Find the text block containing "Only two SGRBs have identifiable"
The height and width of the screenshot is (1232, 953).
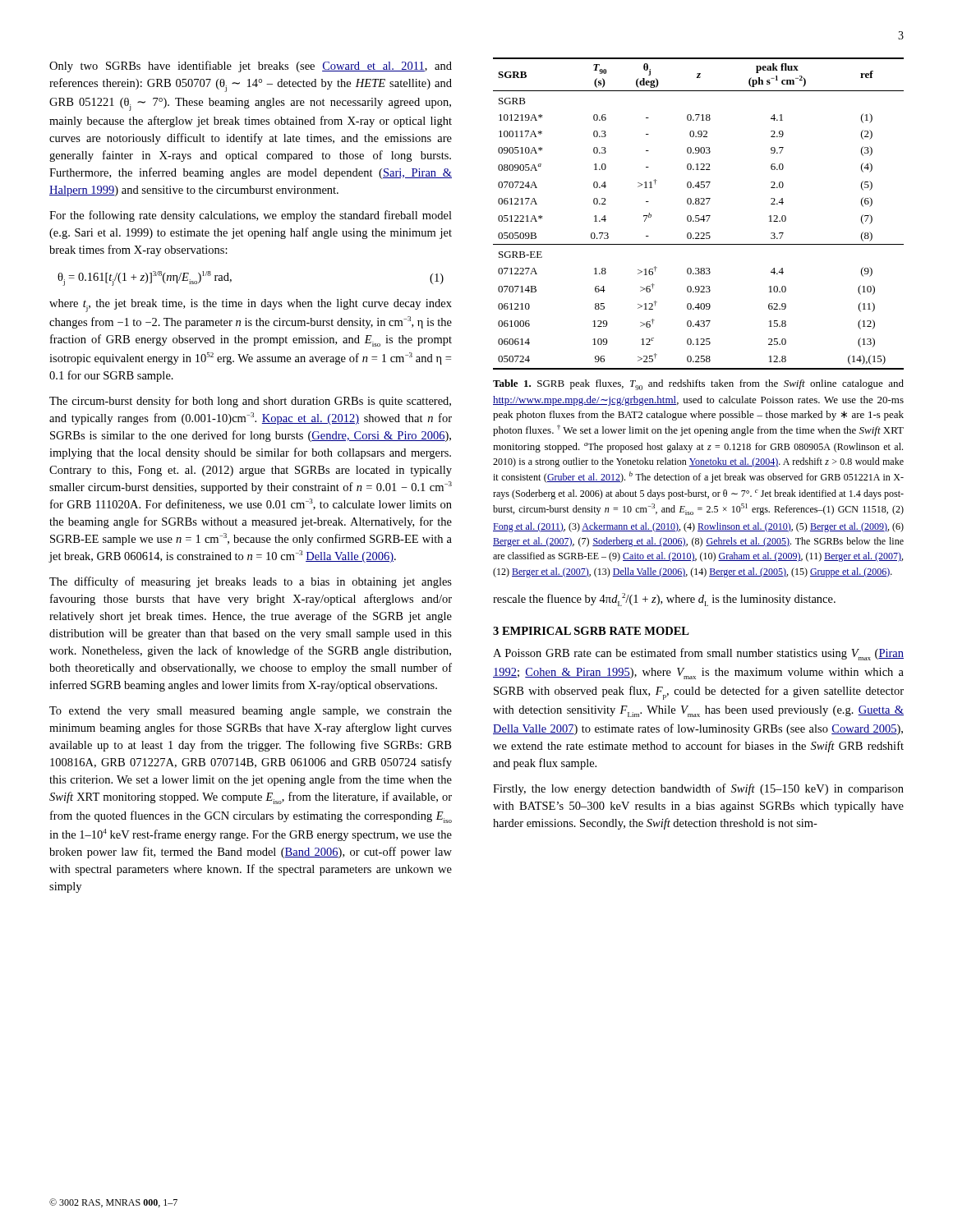(251, 128)
